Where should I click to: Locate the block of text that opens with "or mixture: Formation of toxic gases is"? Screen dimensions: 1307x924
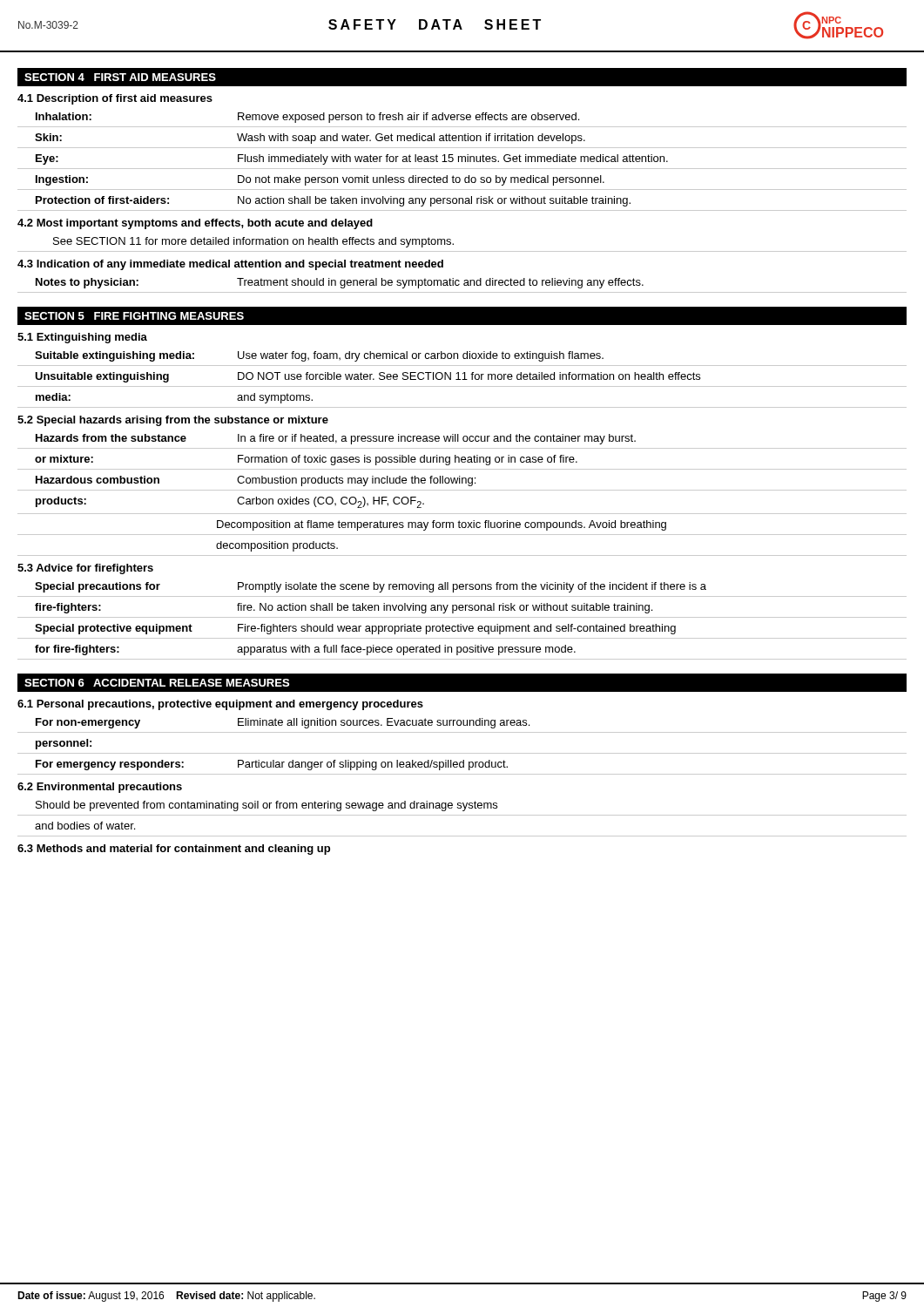462,459
